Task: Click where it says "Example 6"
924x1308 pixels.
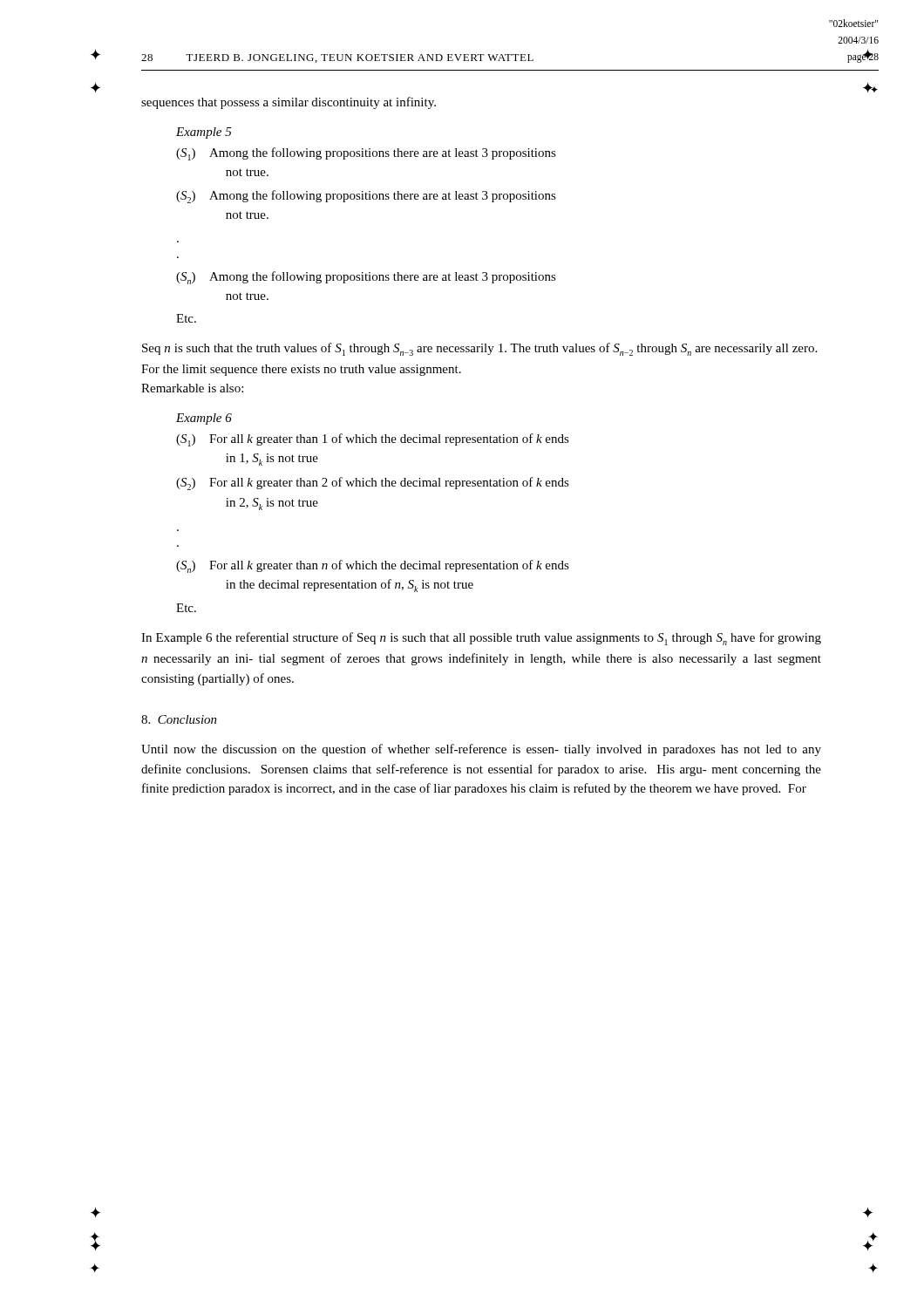Action: point(204,417)
